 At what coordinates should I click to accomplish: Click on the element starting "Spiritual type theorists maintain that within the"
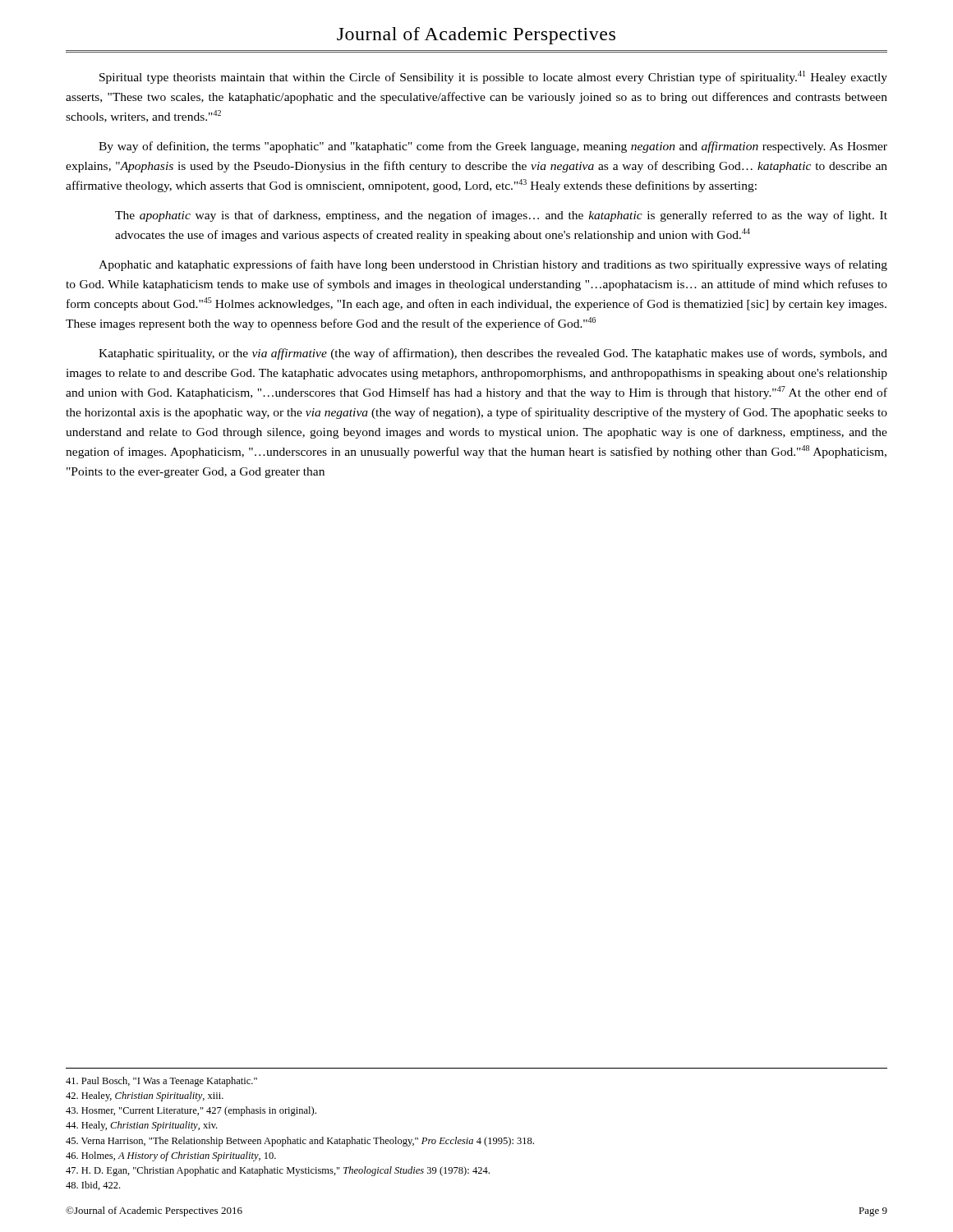click(x=476, y=96)
